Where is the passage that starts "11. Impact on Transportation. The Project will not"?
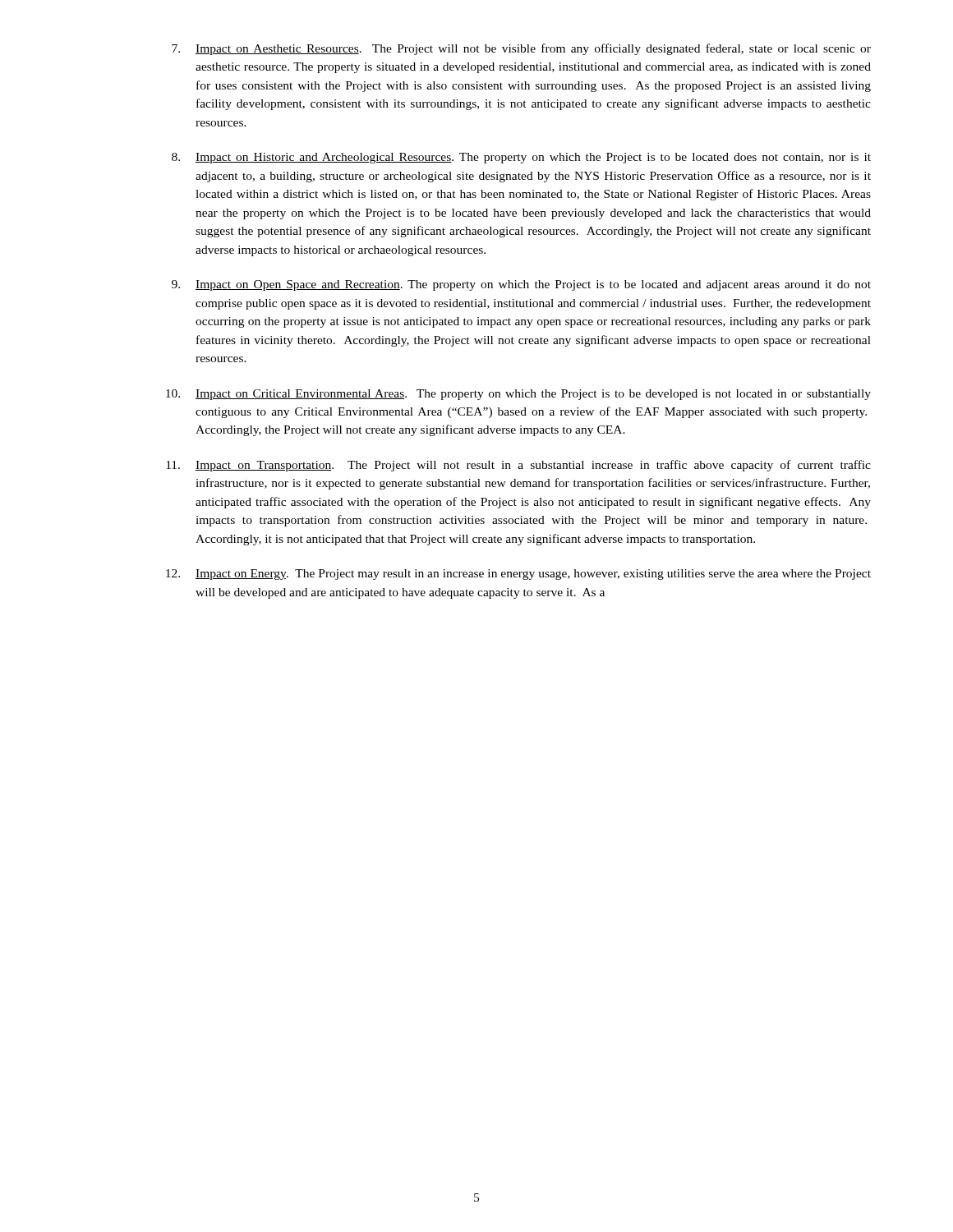This screenshot has height=1232, width=953. (x=497, y=502)
